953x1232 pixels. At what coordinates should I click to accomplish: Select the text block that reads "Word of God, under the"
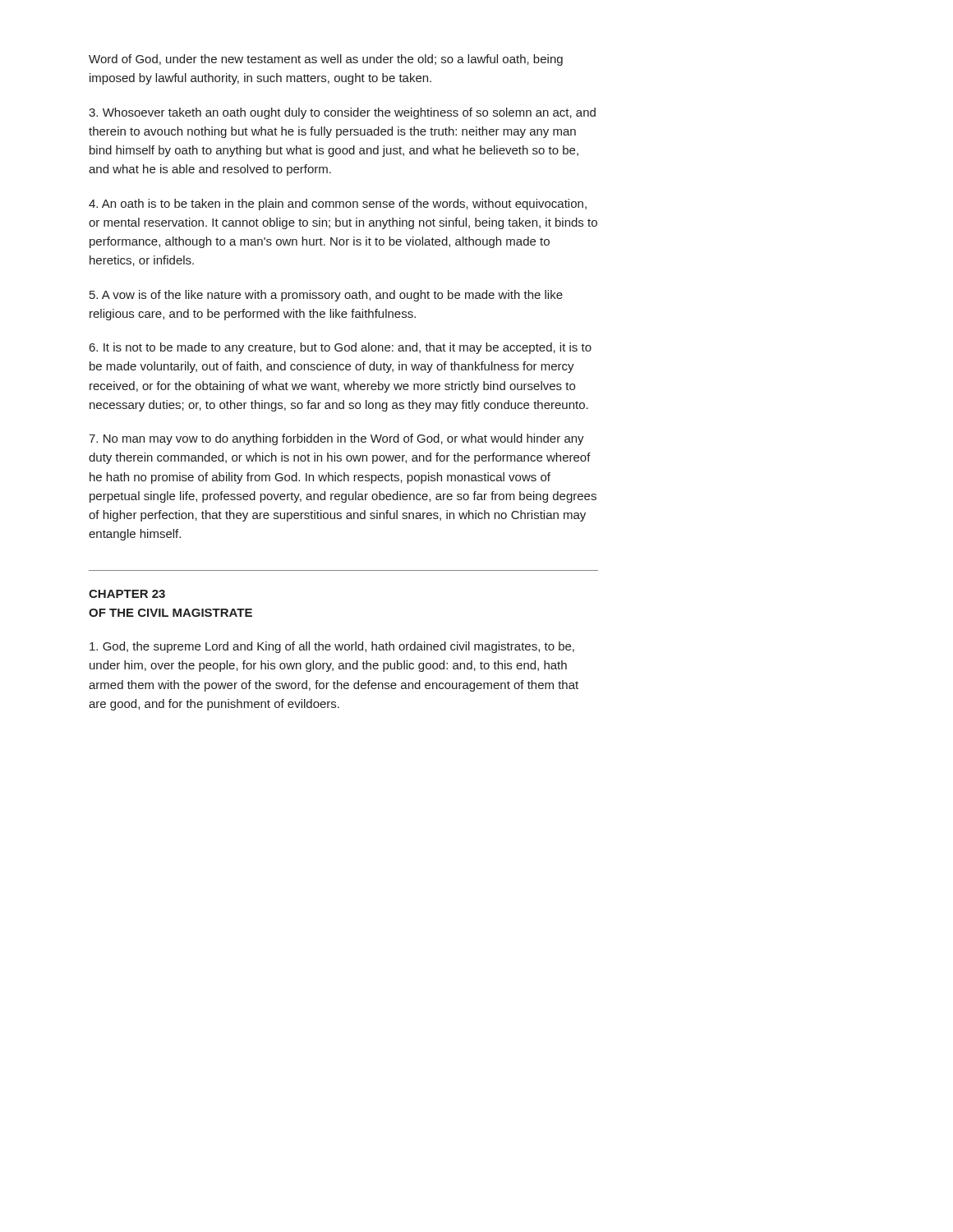(326, 68)
